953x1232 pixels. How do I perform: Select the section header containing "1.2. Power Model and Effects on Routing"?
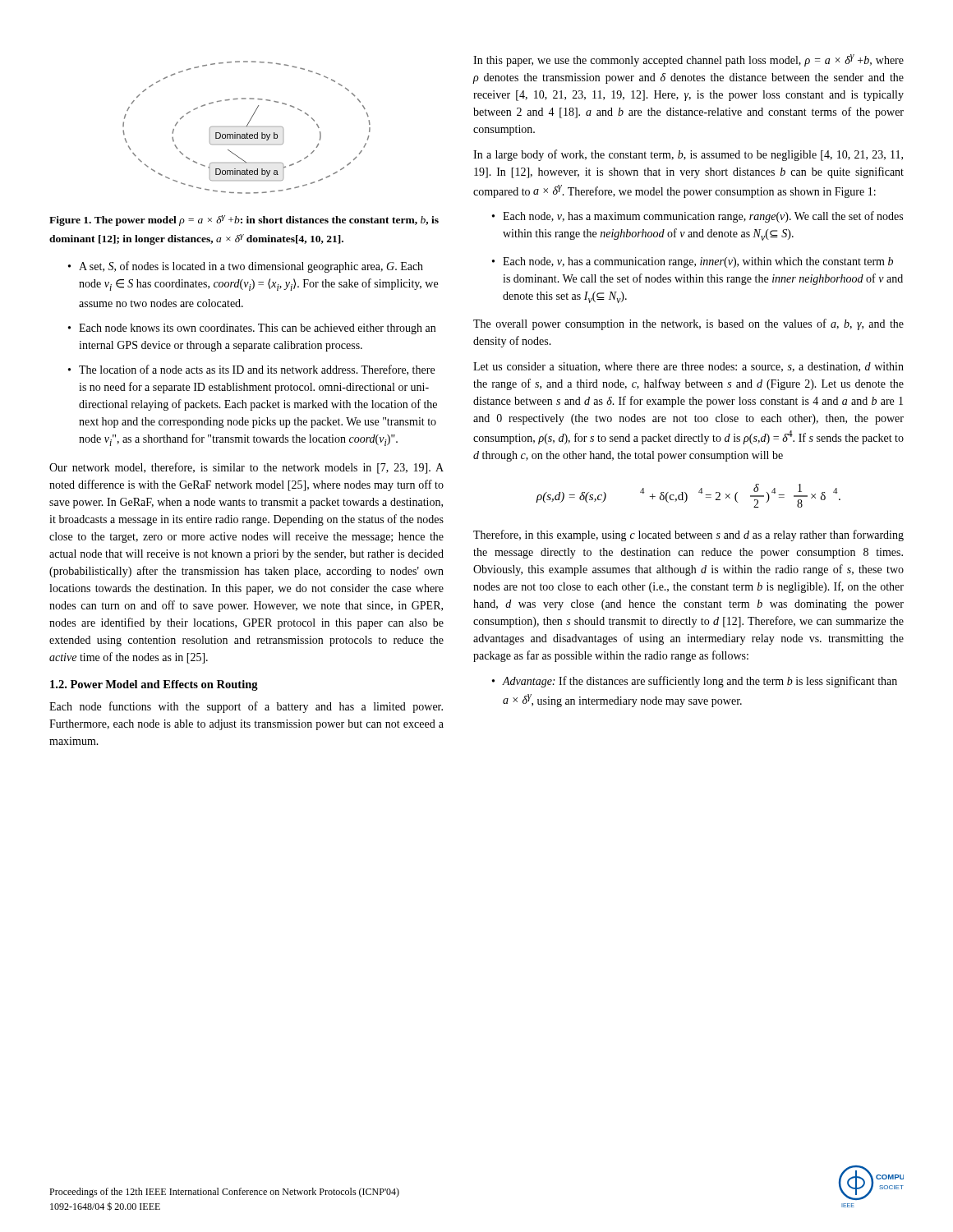pos(153,684)
